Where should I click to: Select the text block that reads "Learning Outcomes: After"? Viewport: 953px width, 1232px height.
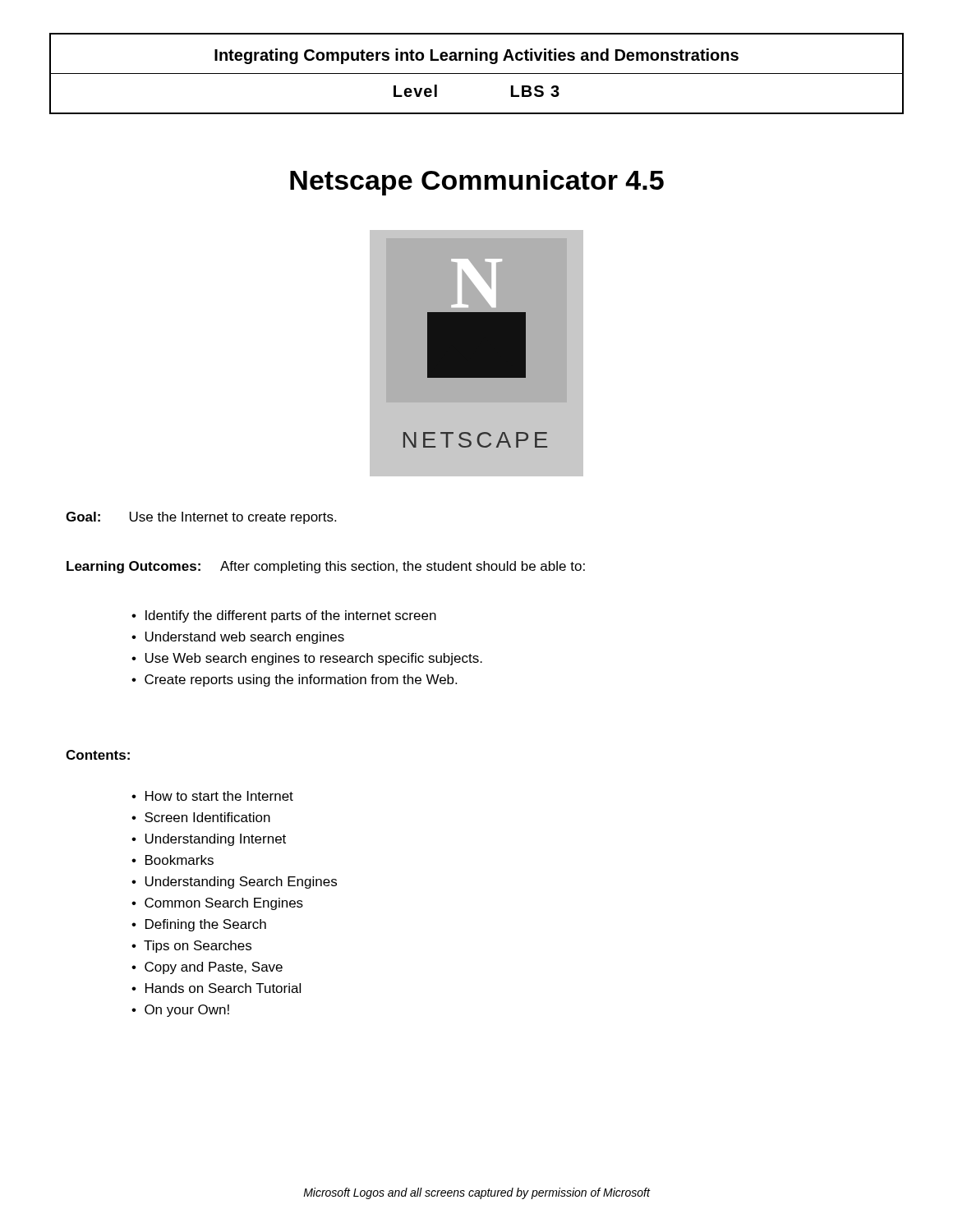326,566
